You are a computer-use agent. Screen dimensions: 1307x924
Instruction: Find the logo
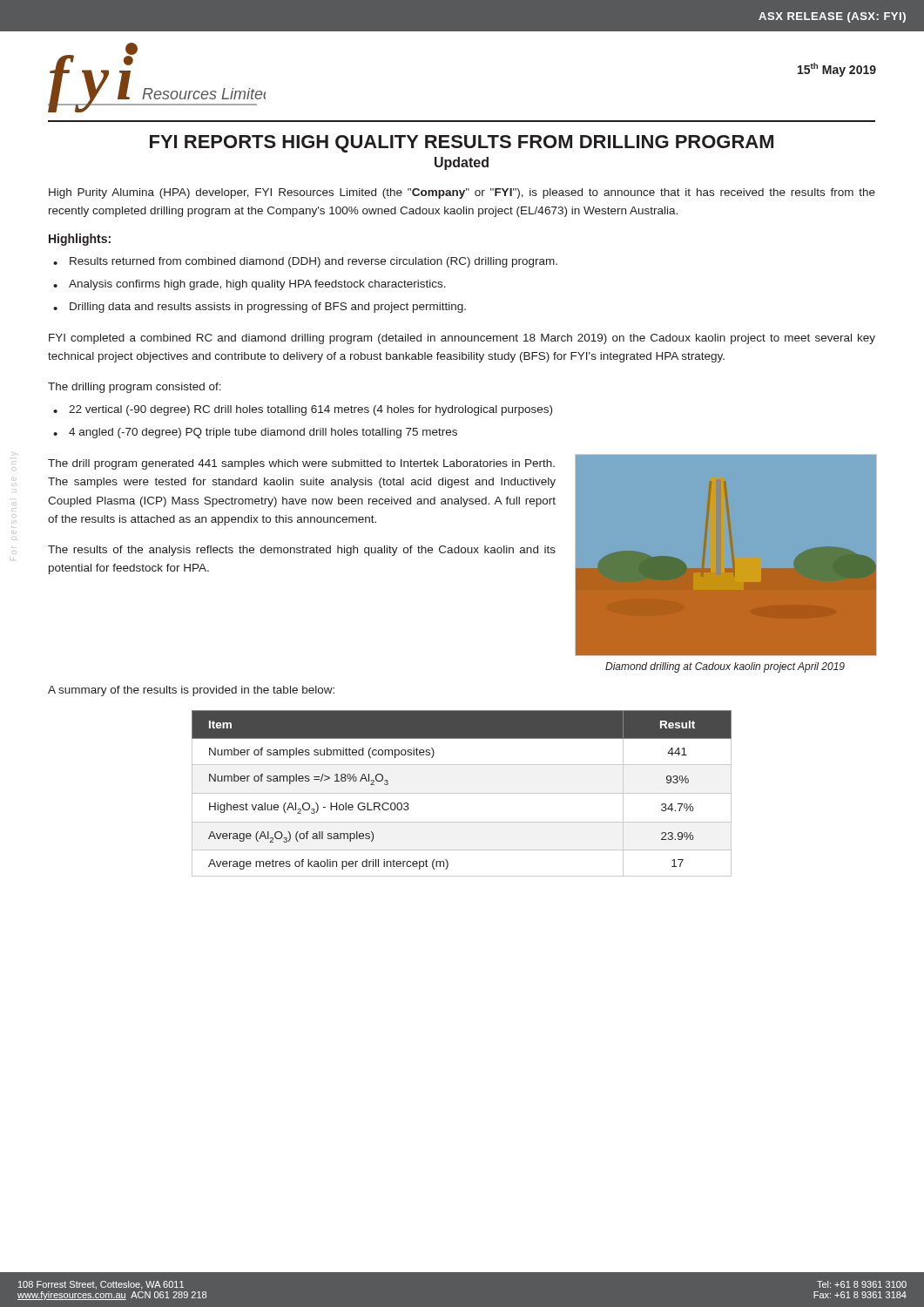pos(157,76)
